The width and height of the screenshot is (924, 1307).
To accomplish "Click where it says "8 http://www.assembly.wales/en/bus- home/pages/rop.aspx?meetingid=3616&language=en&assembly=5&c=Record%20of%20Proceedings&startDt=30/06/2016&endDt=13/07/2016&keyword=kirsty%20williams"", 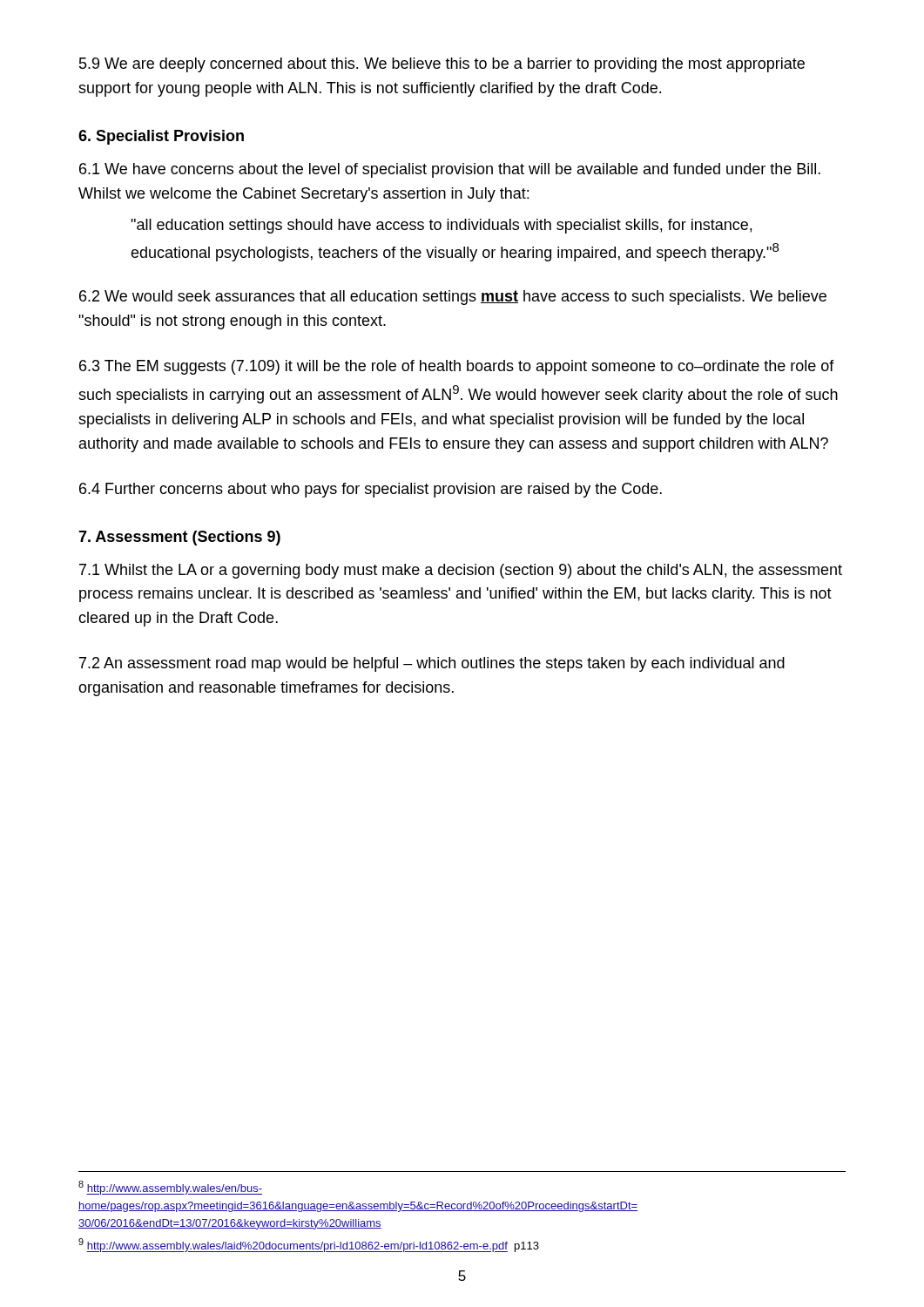I will [358, 1204].
